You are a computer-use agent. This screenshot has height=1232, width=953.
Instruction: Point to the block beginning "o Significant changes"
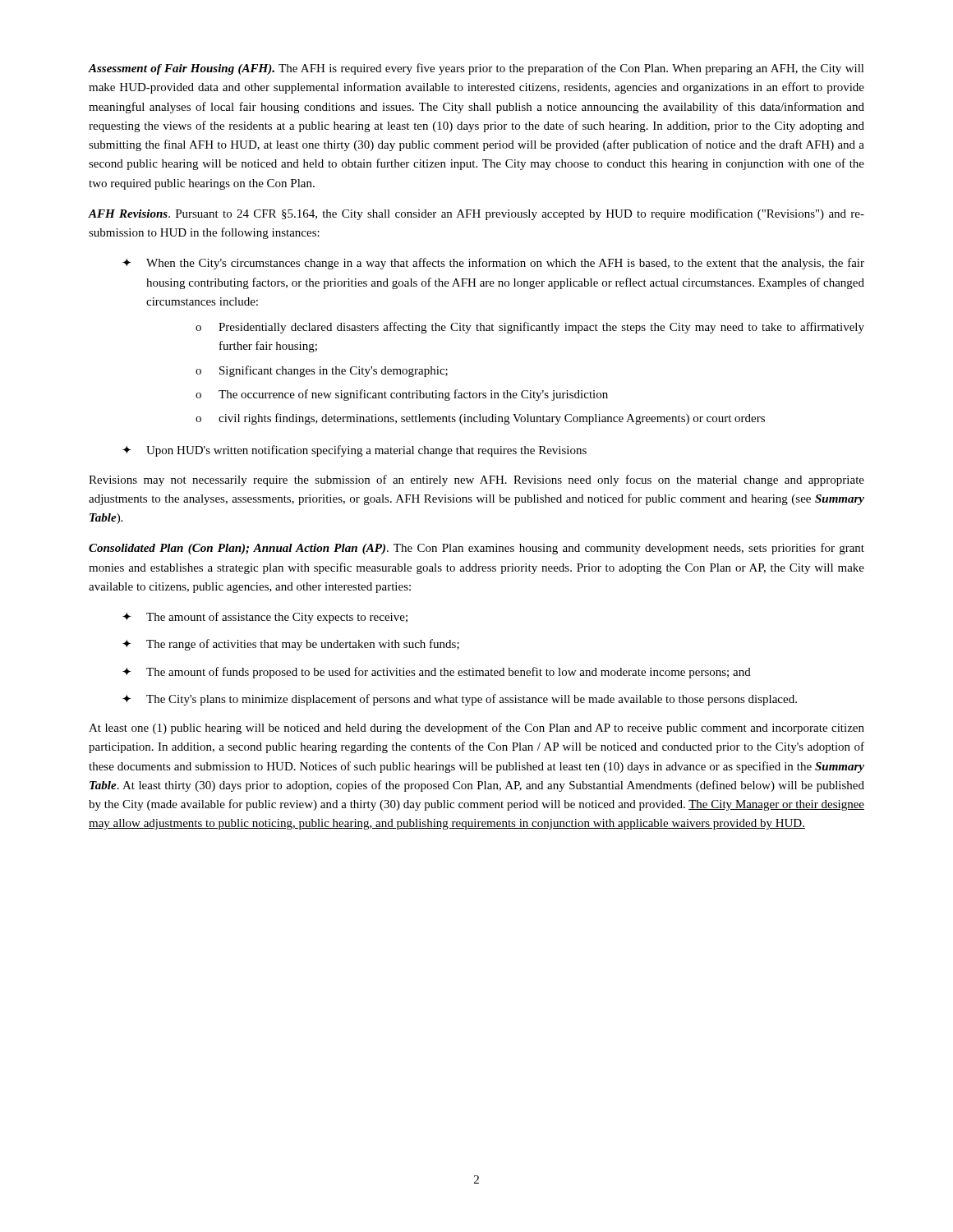pyautogui.click(x=322, y=371)
